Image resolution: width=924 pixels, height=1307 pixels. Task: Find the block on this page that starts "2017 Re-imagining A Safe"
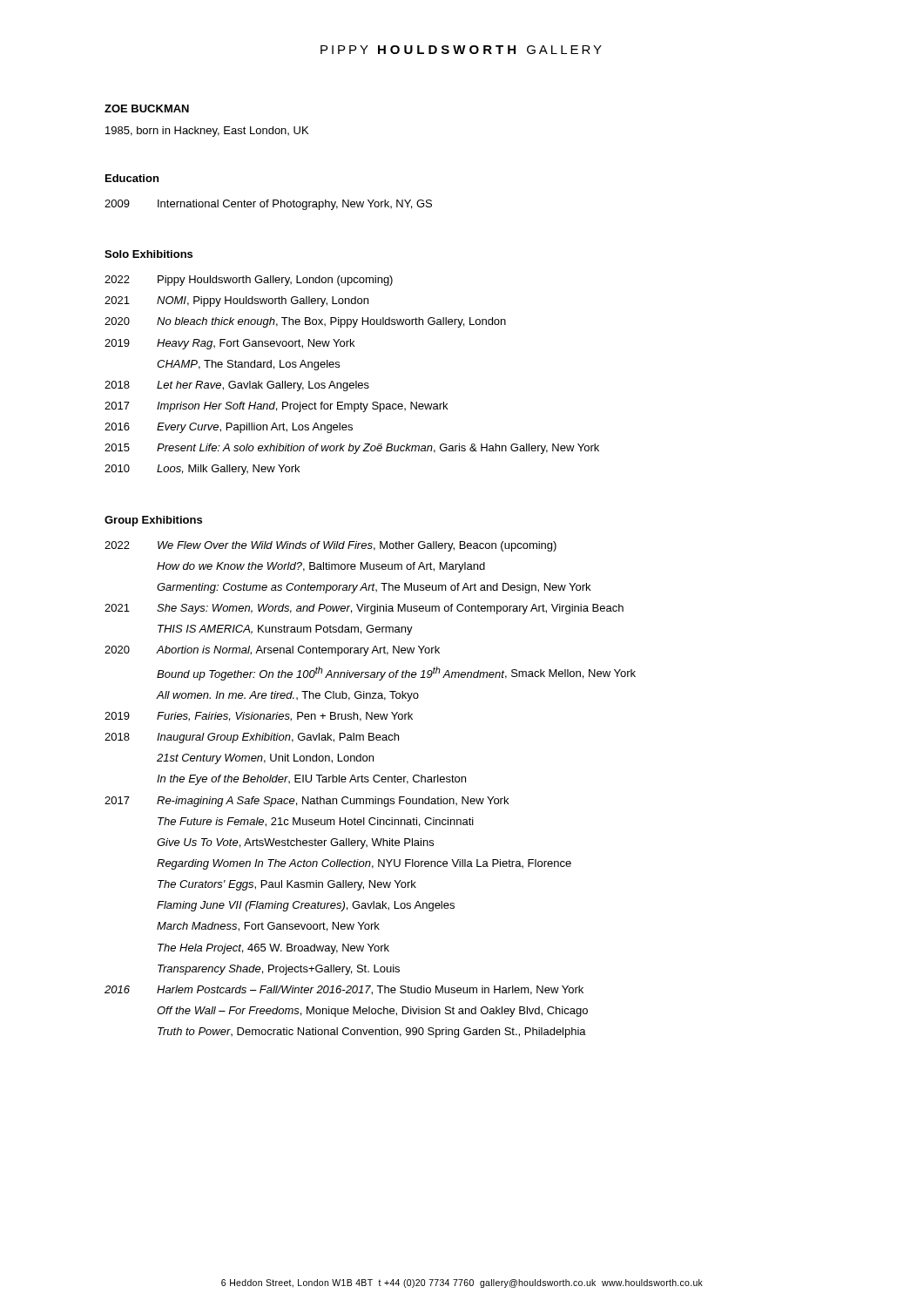(471, 800)
